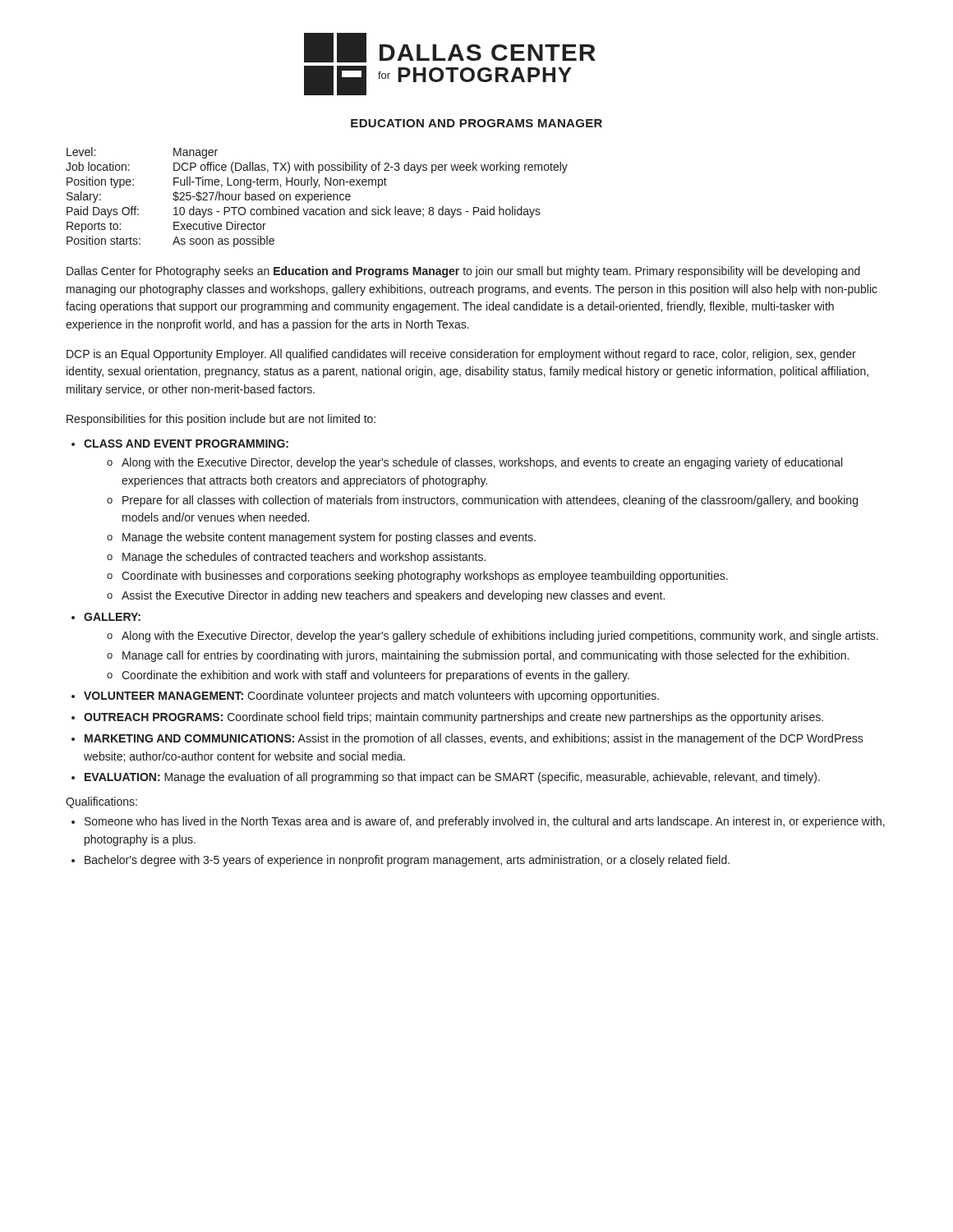This screenshot has height=1232, width=953.
Task: Where is the passage that starts "Bachelor's degree with"?
Action: pos(407,860)
